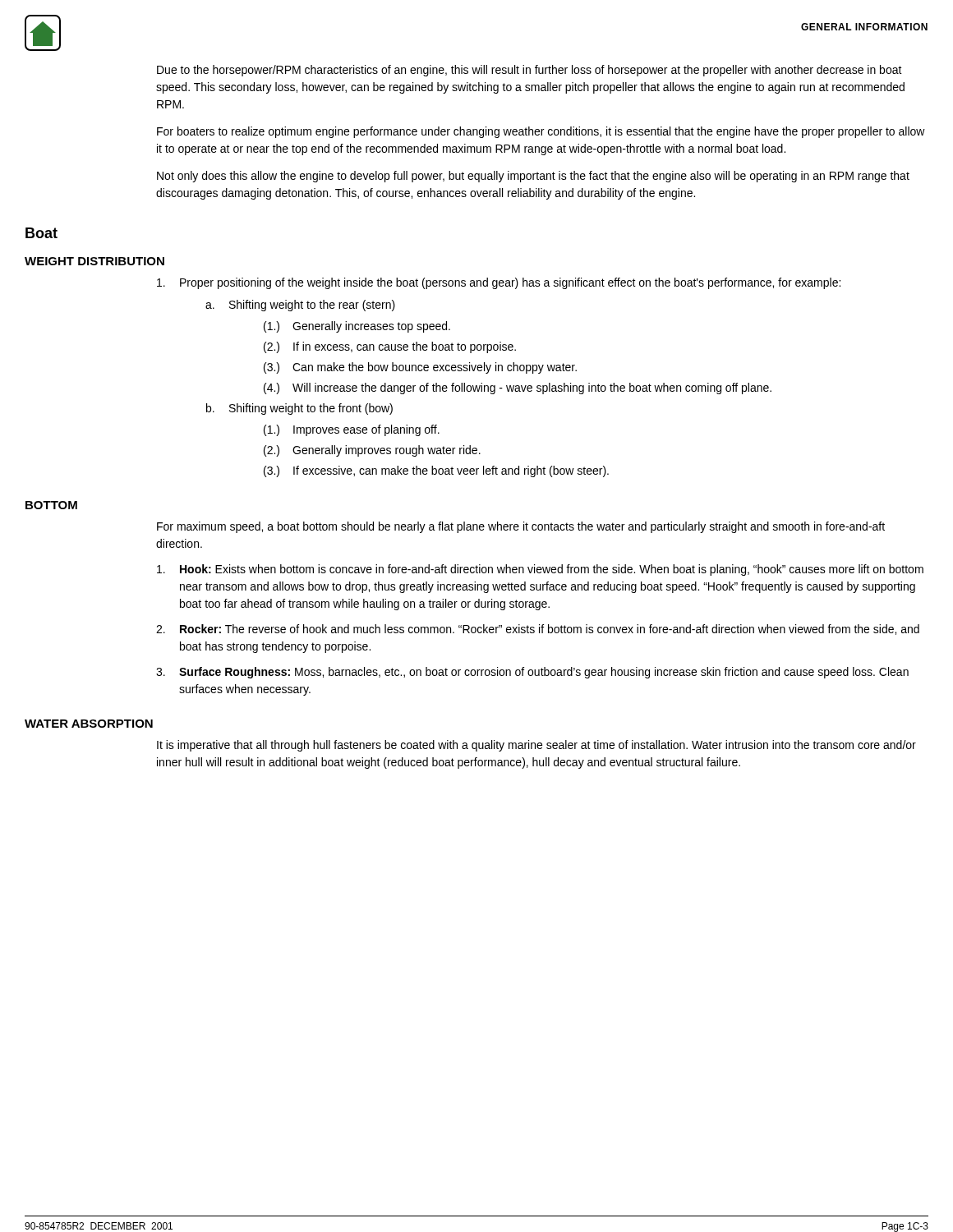Select the block starting "(1.) Improves ease of planing off."
This screenshot has width=953, height=1232.
pyautogui.click(x=351, y=430)
